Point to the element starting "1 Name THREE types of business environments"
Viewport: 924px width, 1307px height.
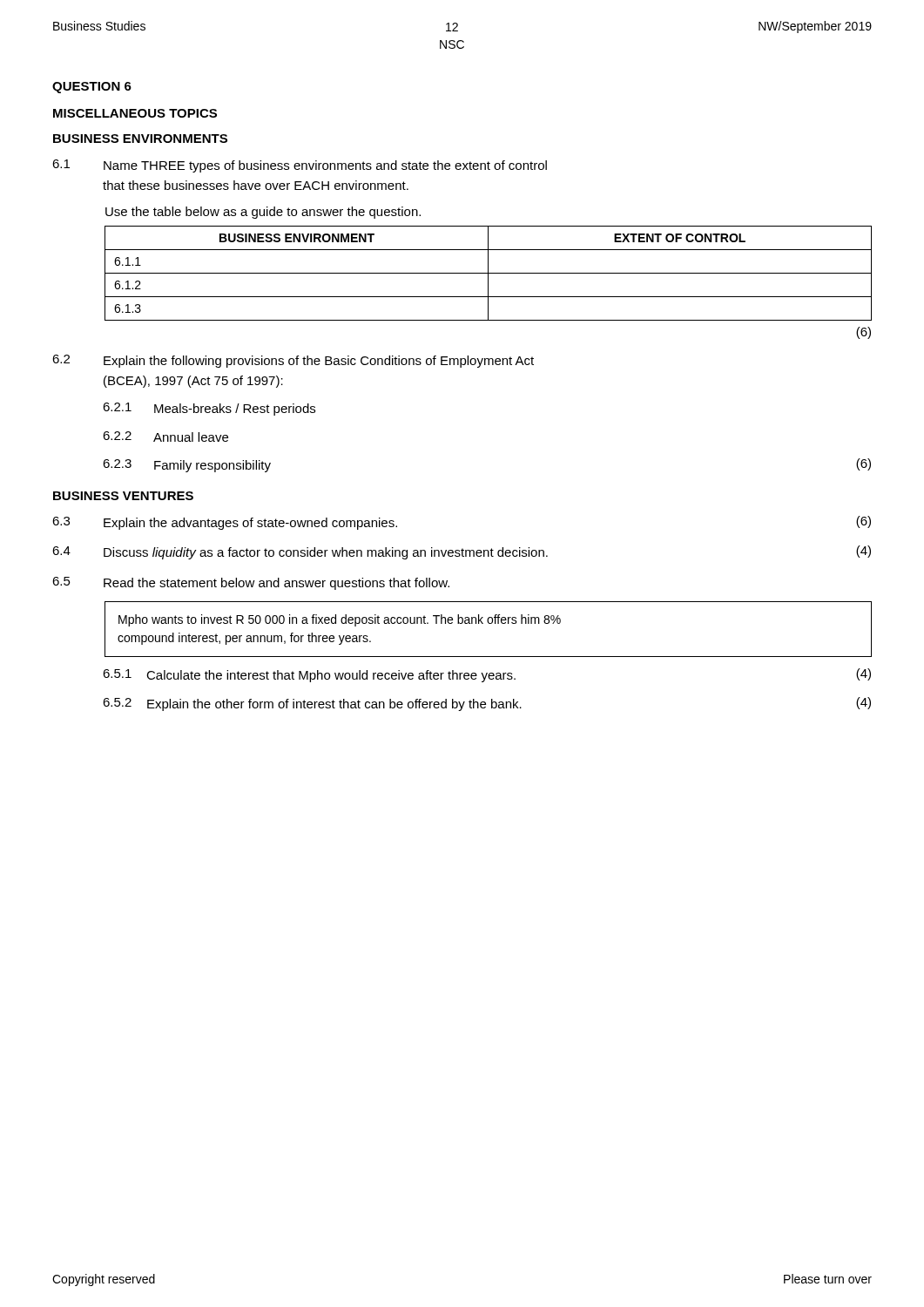tap(462, 176)
